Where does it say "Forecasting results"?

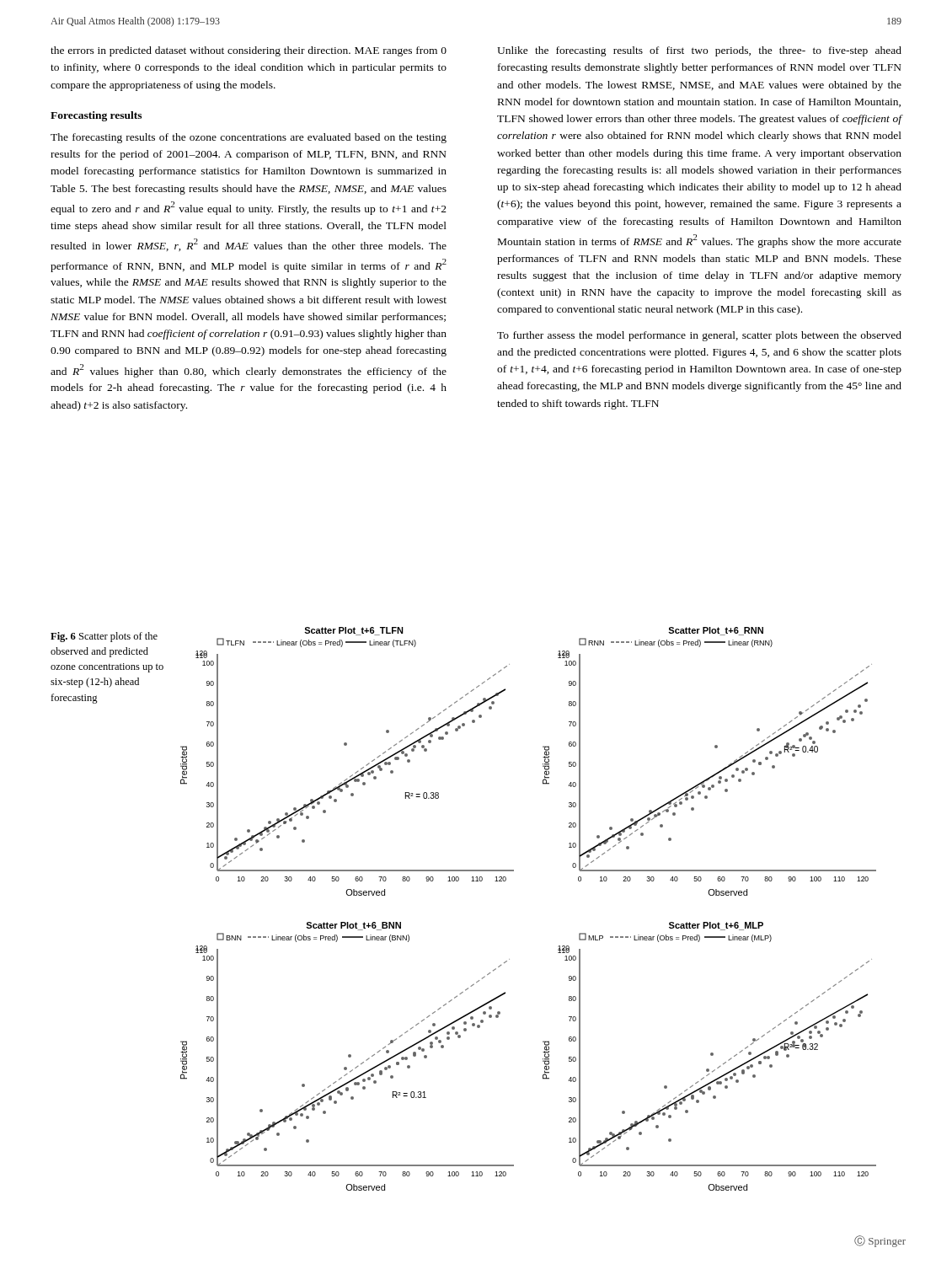click(x=96, y=115)
